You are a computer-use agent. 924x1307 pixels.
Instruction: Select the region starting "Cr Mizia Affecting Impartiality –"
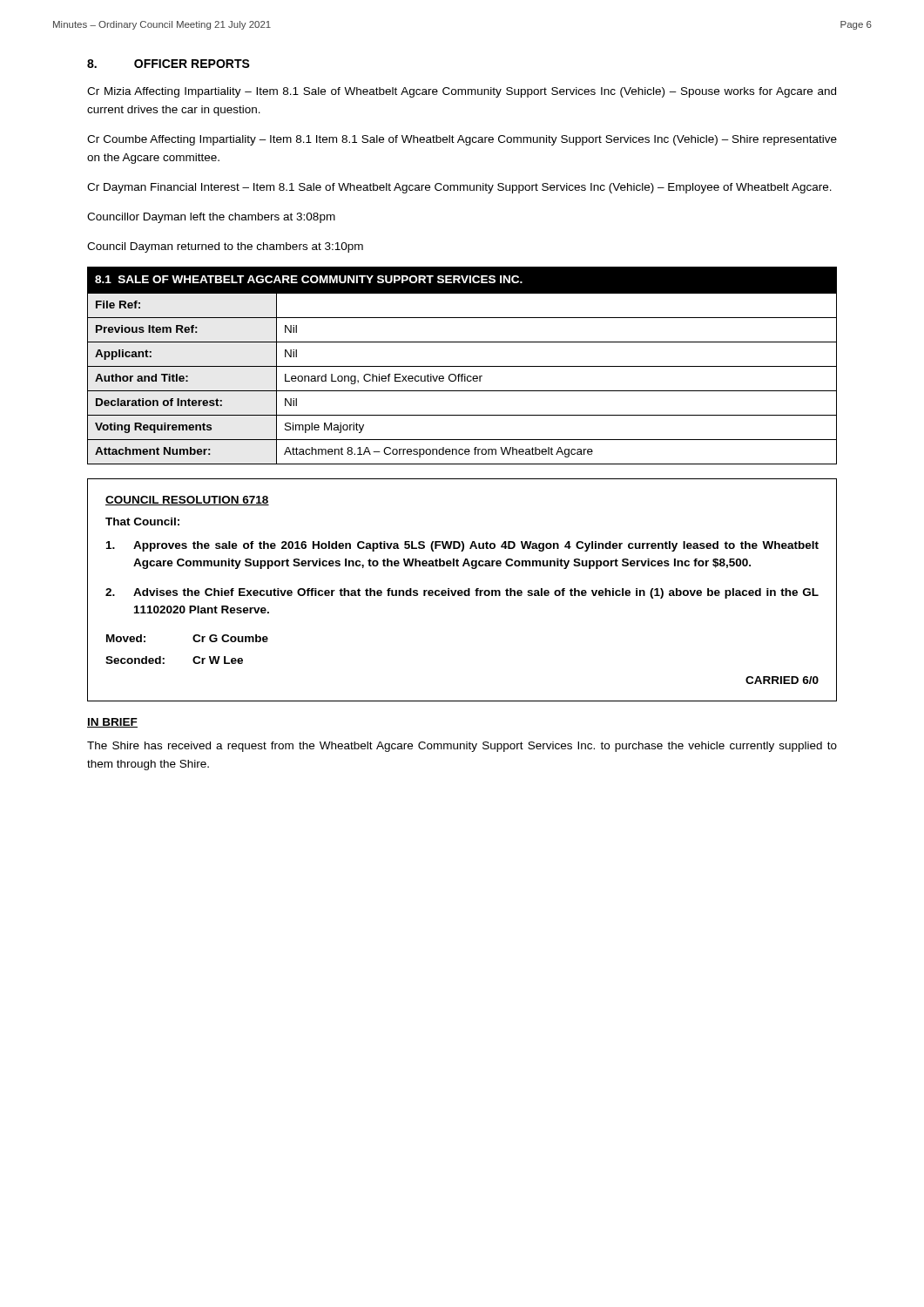point(462,100)
